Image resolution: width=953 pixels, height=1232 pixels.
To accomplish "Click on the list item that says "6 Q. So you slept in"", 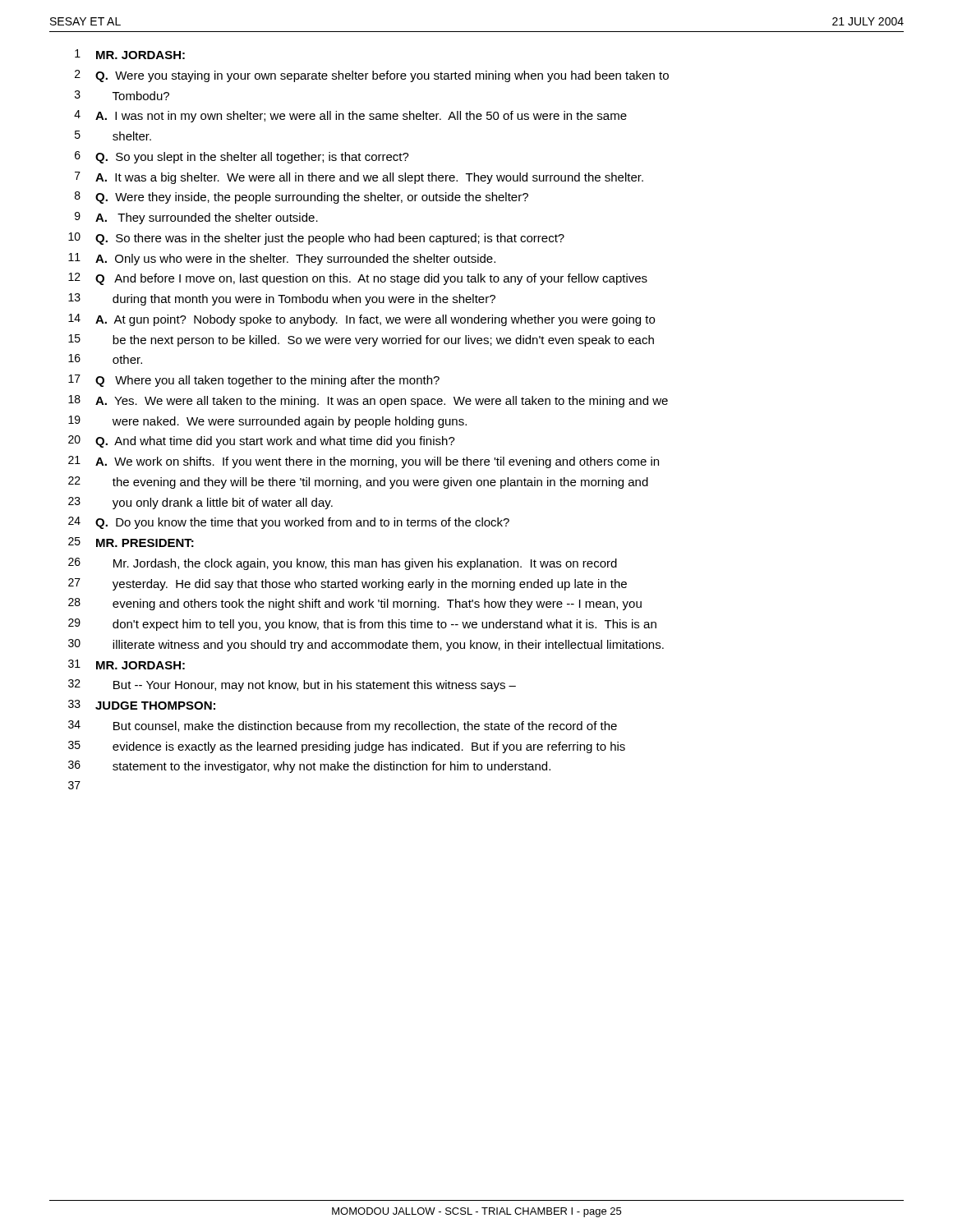I will tap(242, 157).
